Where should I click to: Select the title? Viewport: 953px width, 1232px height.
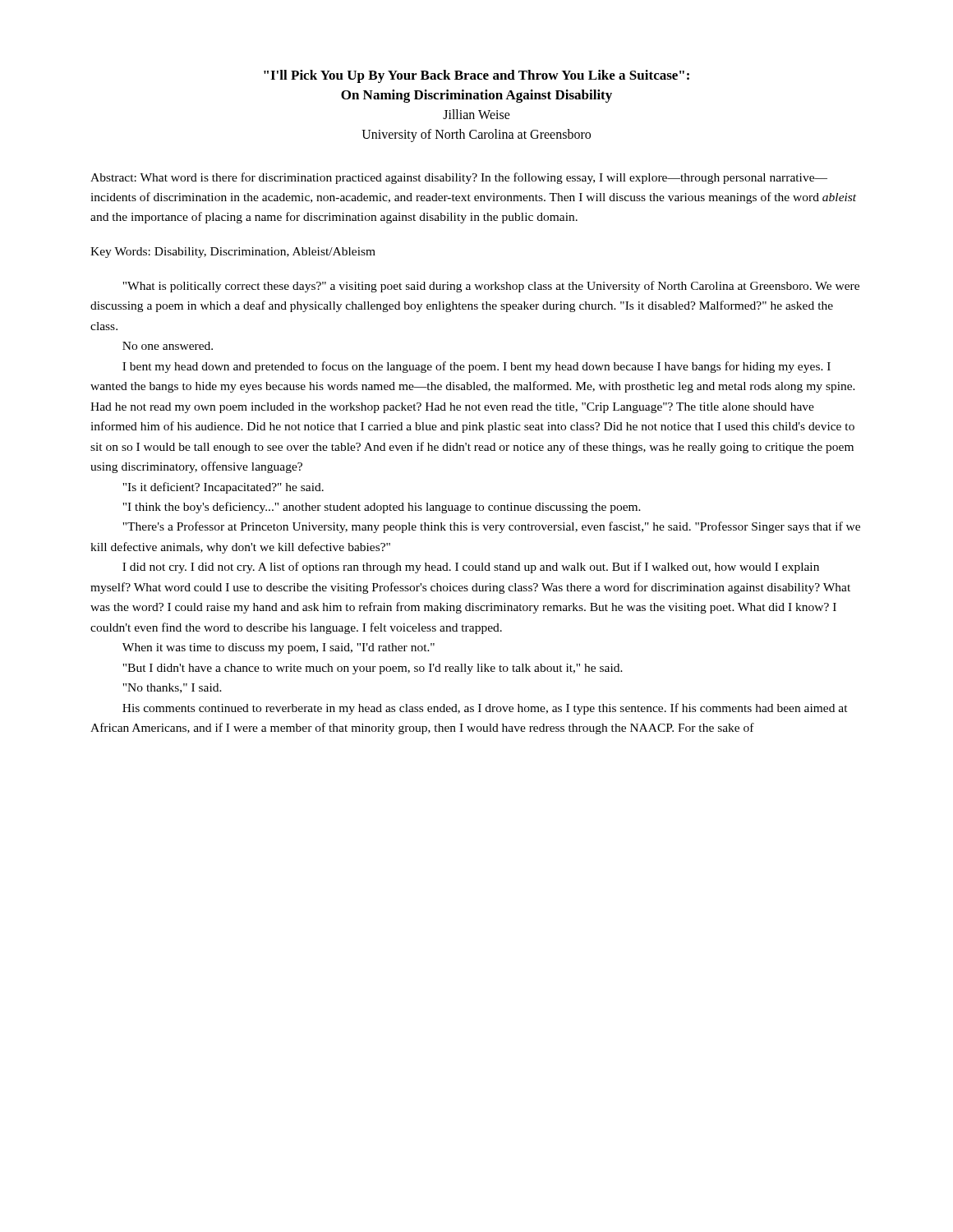coord(476,105)
